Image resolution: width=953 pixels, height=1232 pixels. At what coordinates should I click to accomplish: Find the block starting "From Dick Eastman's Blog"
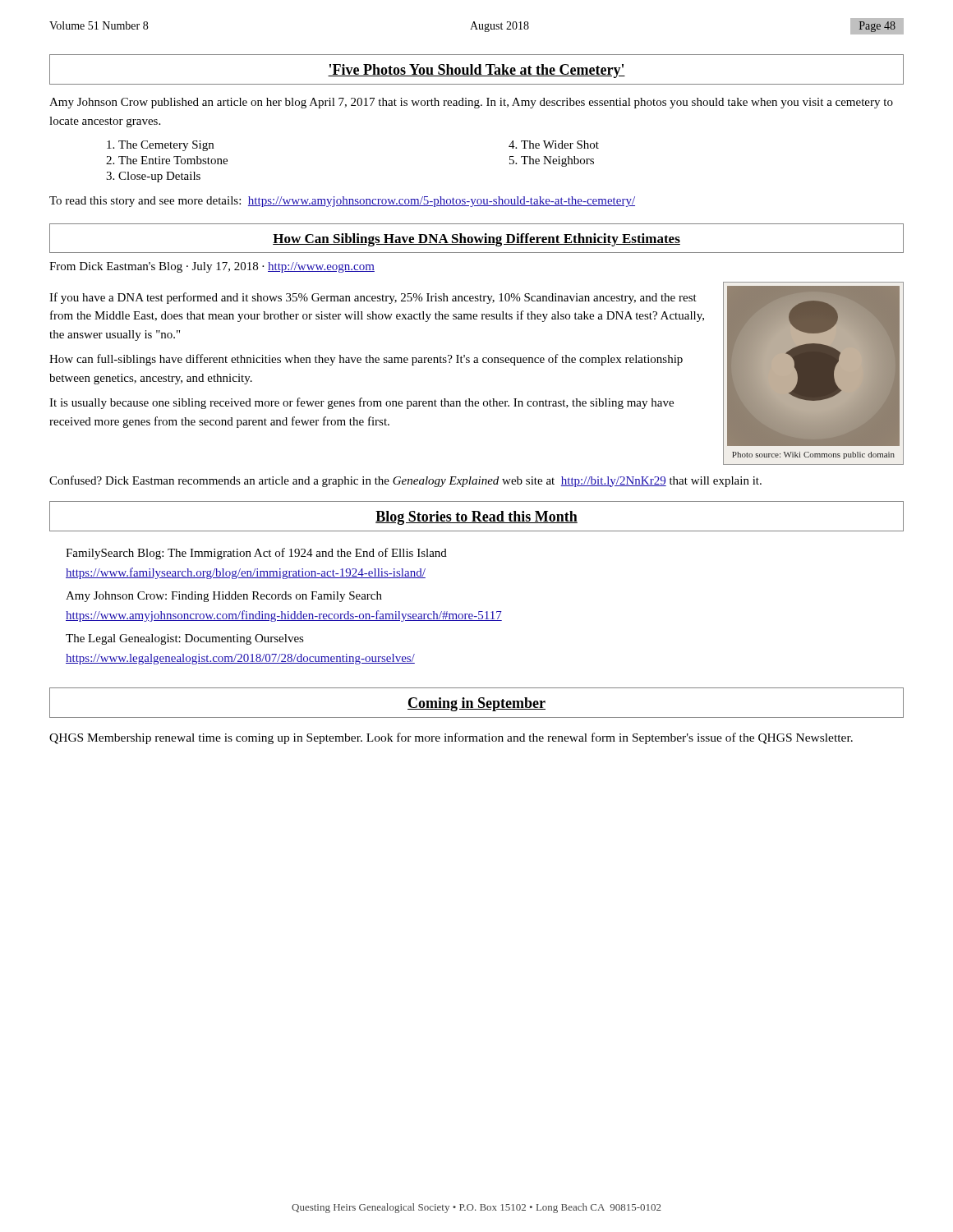click(212, 266)
